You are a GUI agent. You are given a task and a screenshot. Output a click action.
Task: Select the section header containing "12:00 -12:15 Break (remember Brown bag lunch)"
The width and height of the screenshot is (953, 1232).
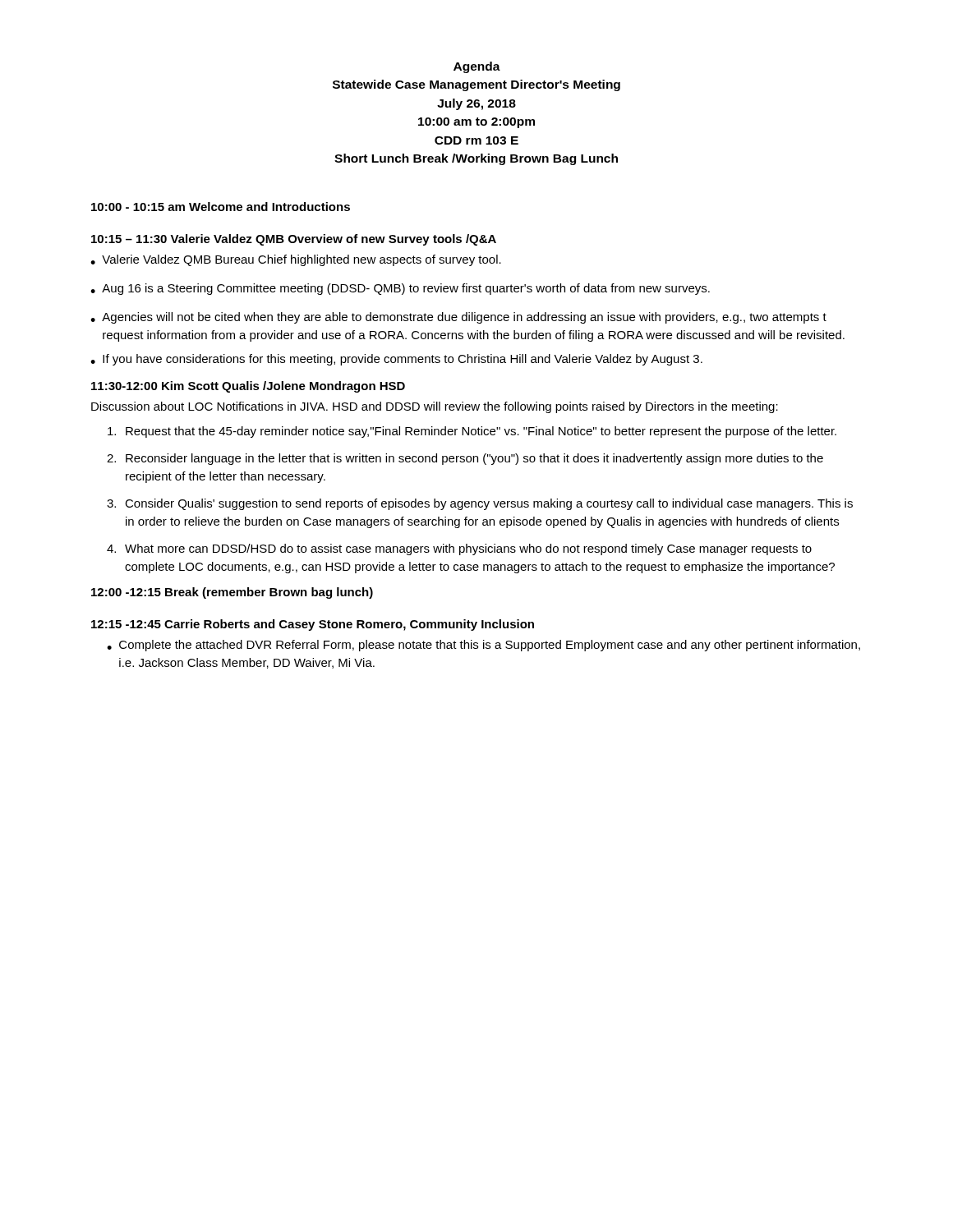tap(232, 592)
